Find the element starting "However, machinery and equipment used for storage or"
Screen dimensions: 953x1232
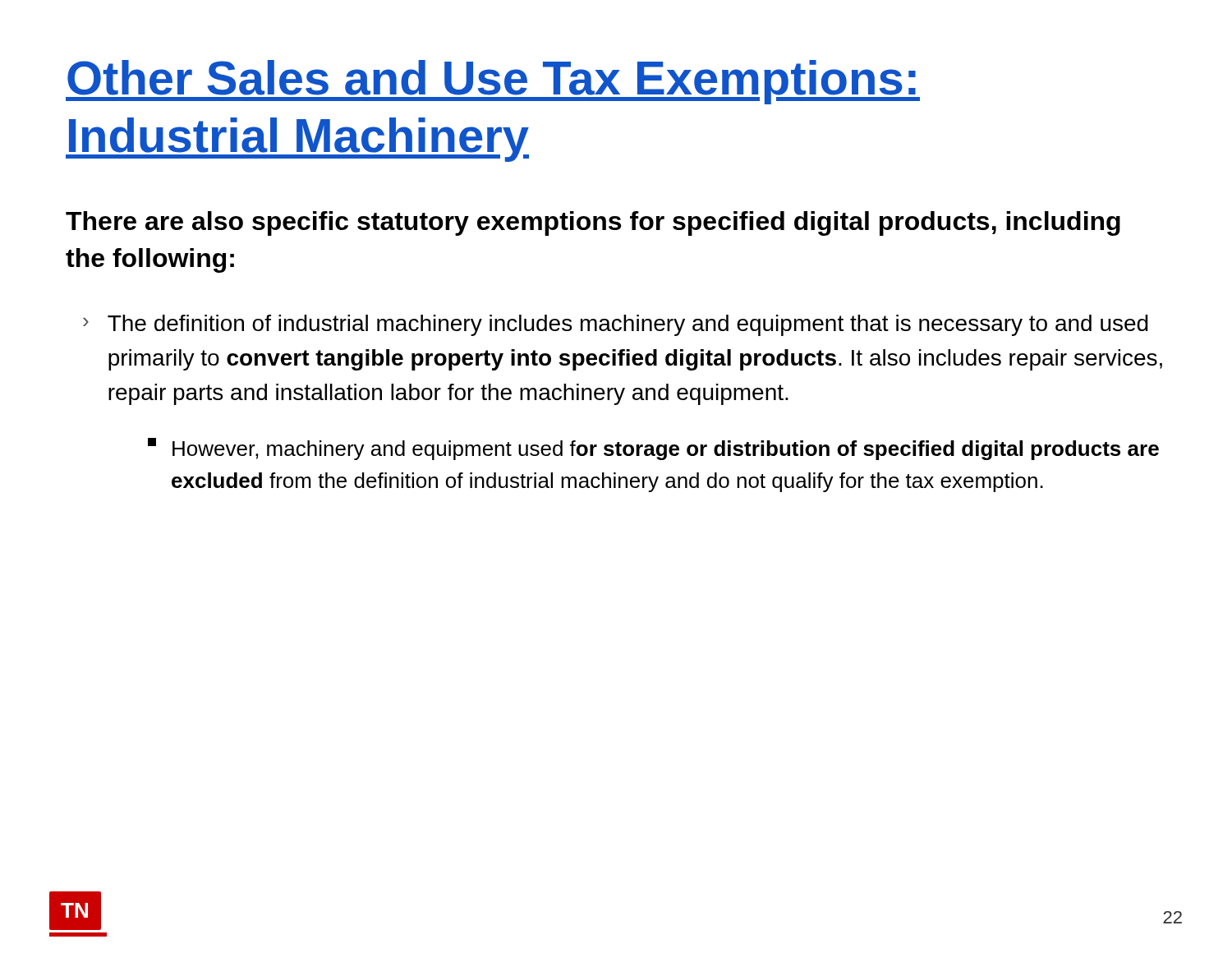657,465
